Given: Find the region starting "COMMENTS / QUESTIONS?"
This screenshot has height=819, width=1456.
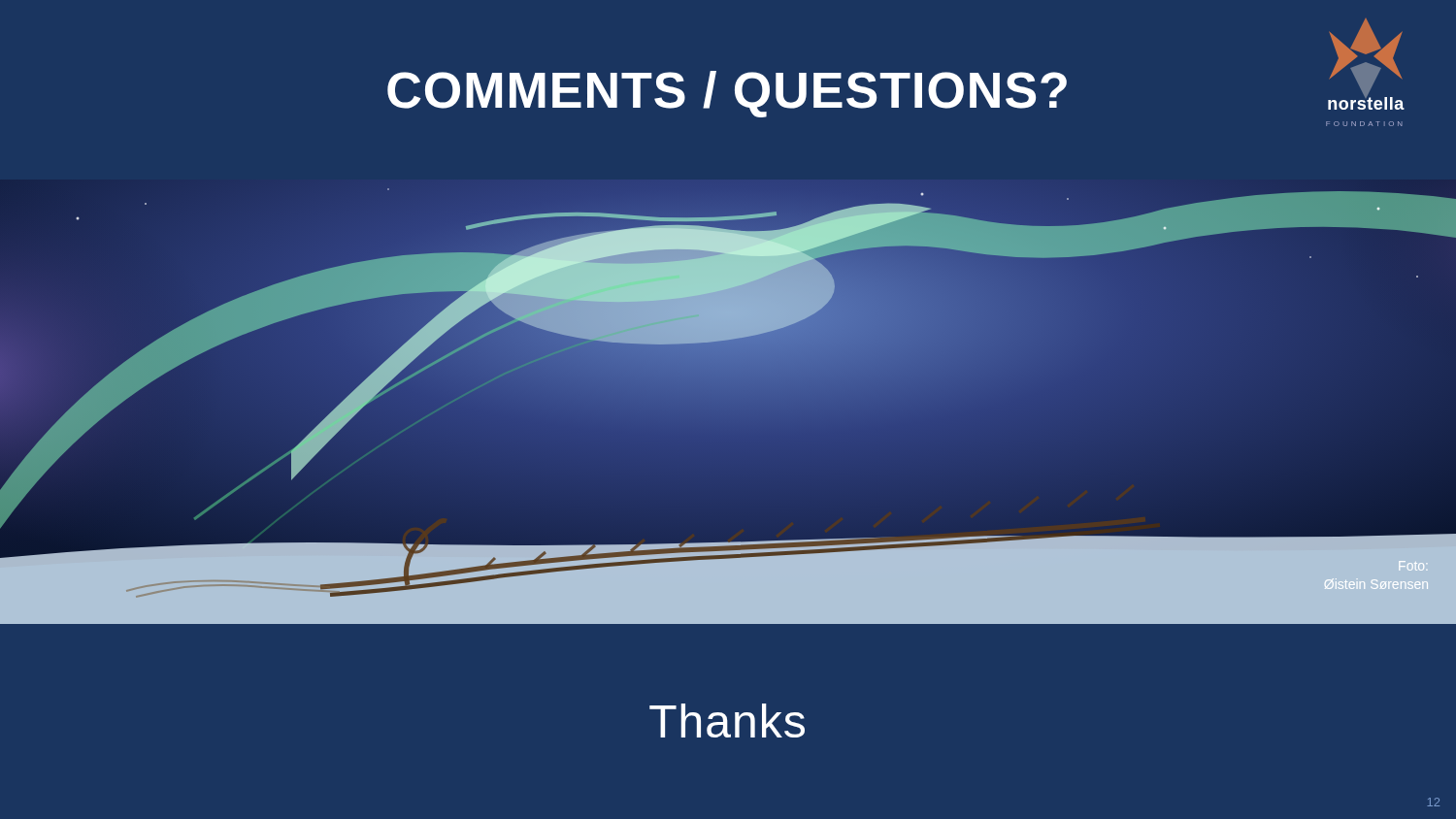Looking at the screenshot, I should [728, 90].
